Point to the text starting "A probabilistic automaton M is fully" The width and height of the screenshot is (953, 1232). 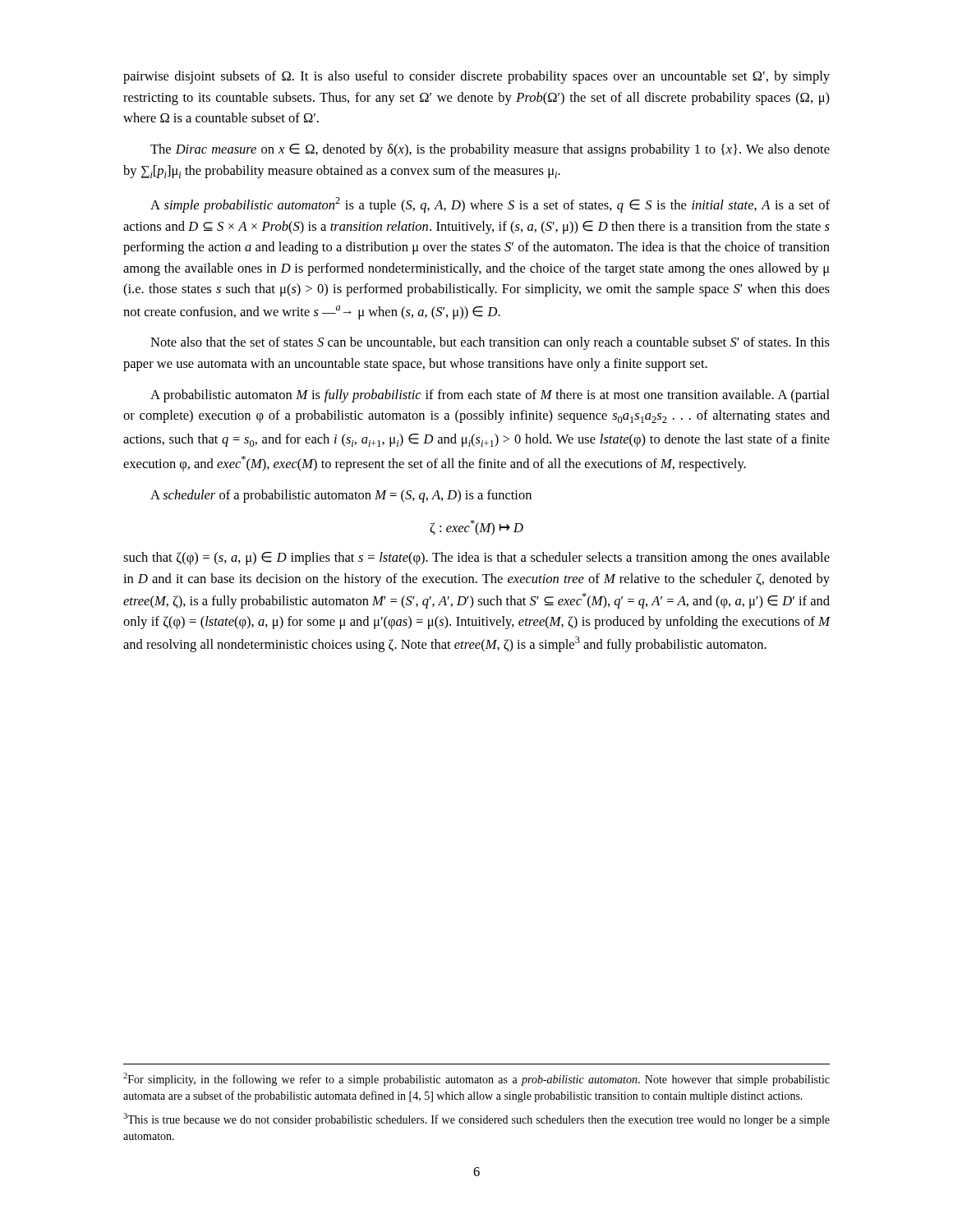click(476, 429)
